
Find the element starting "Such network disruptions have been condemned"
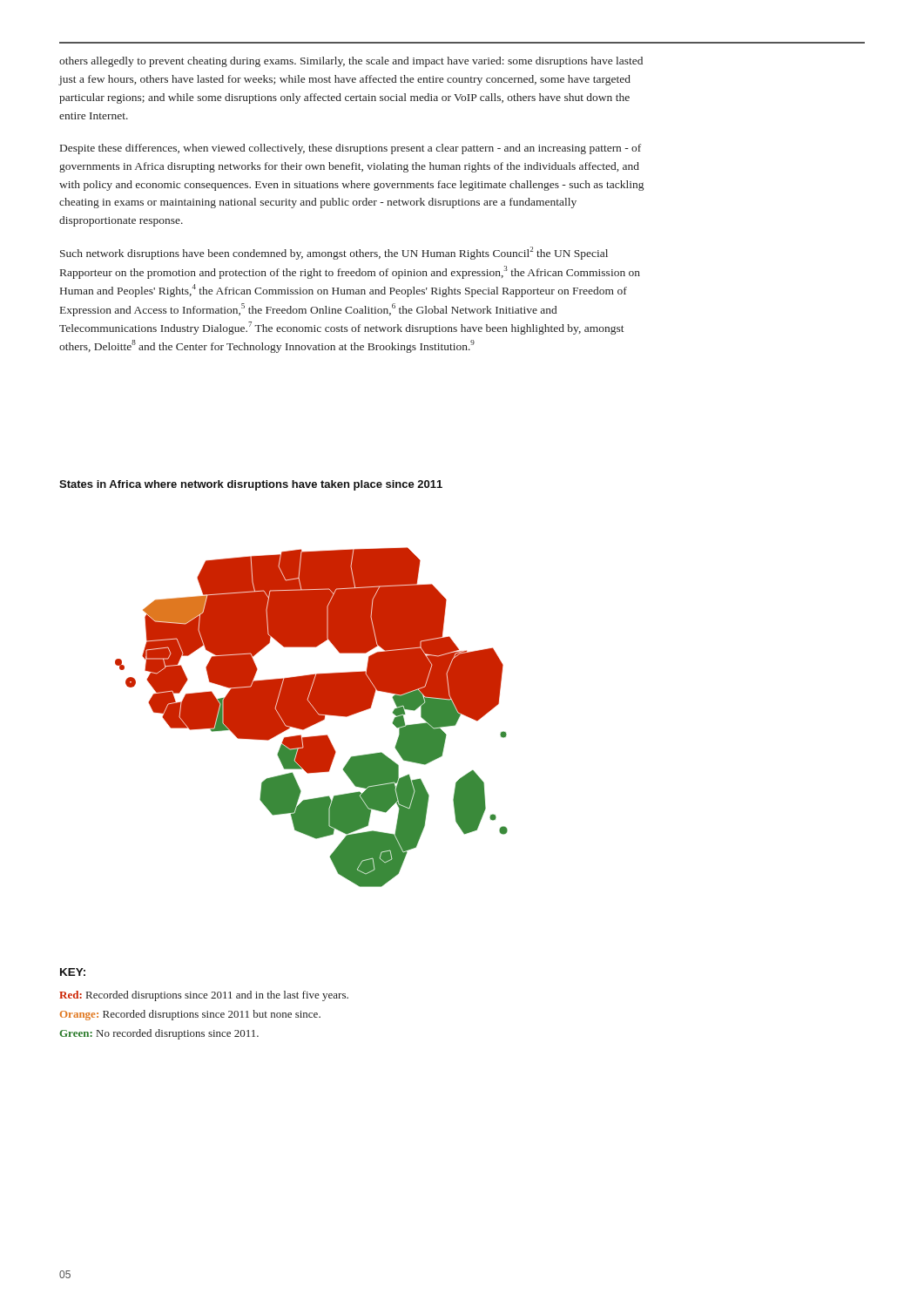pyautogui.click(x=350, y=299)
